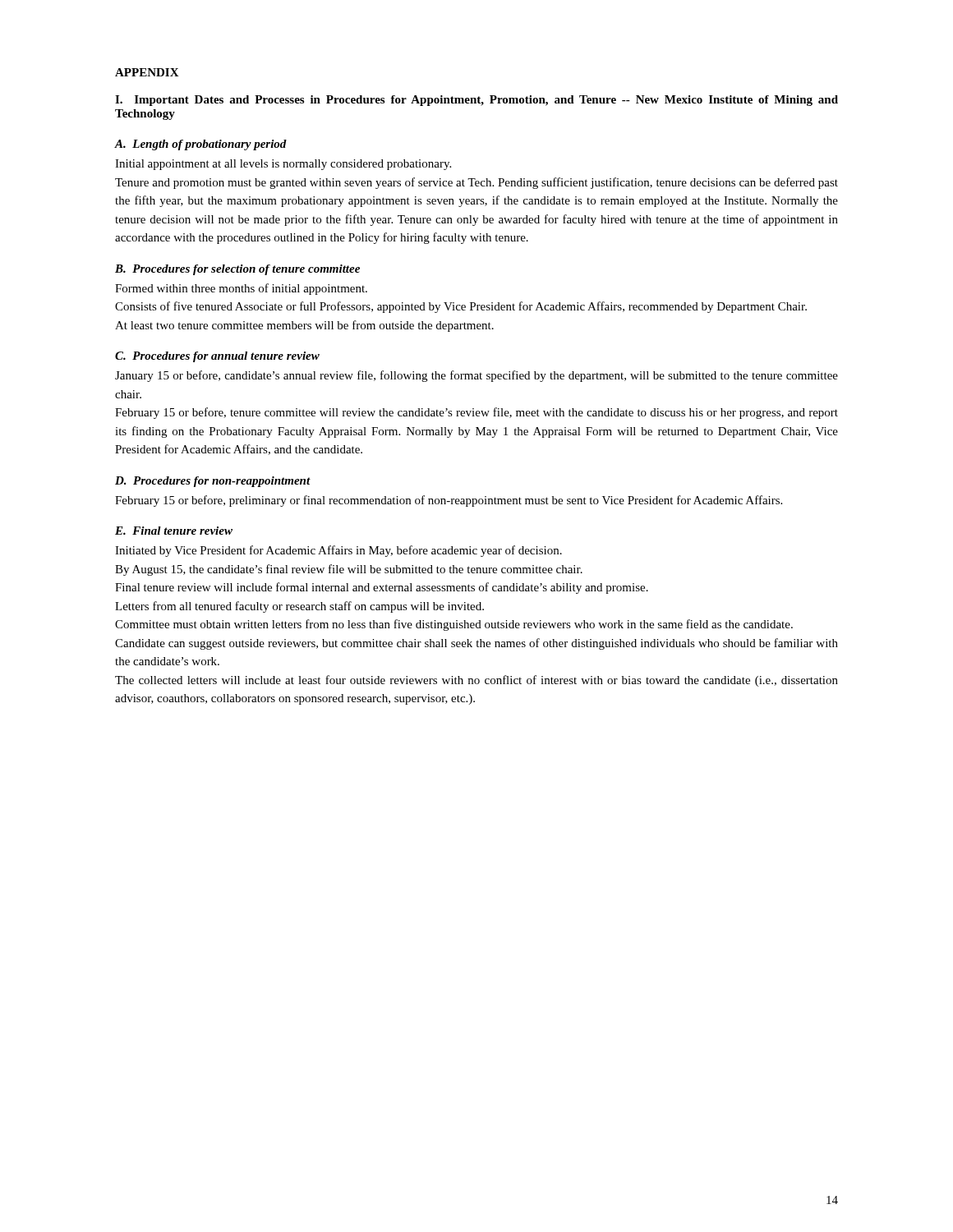Find the section header containing "D. Procedures for"

pos(212,480)
